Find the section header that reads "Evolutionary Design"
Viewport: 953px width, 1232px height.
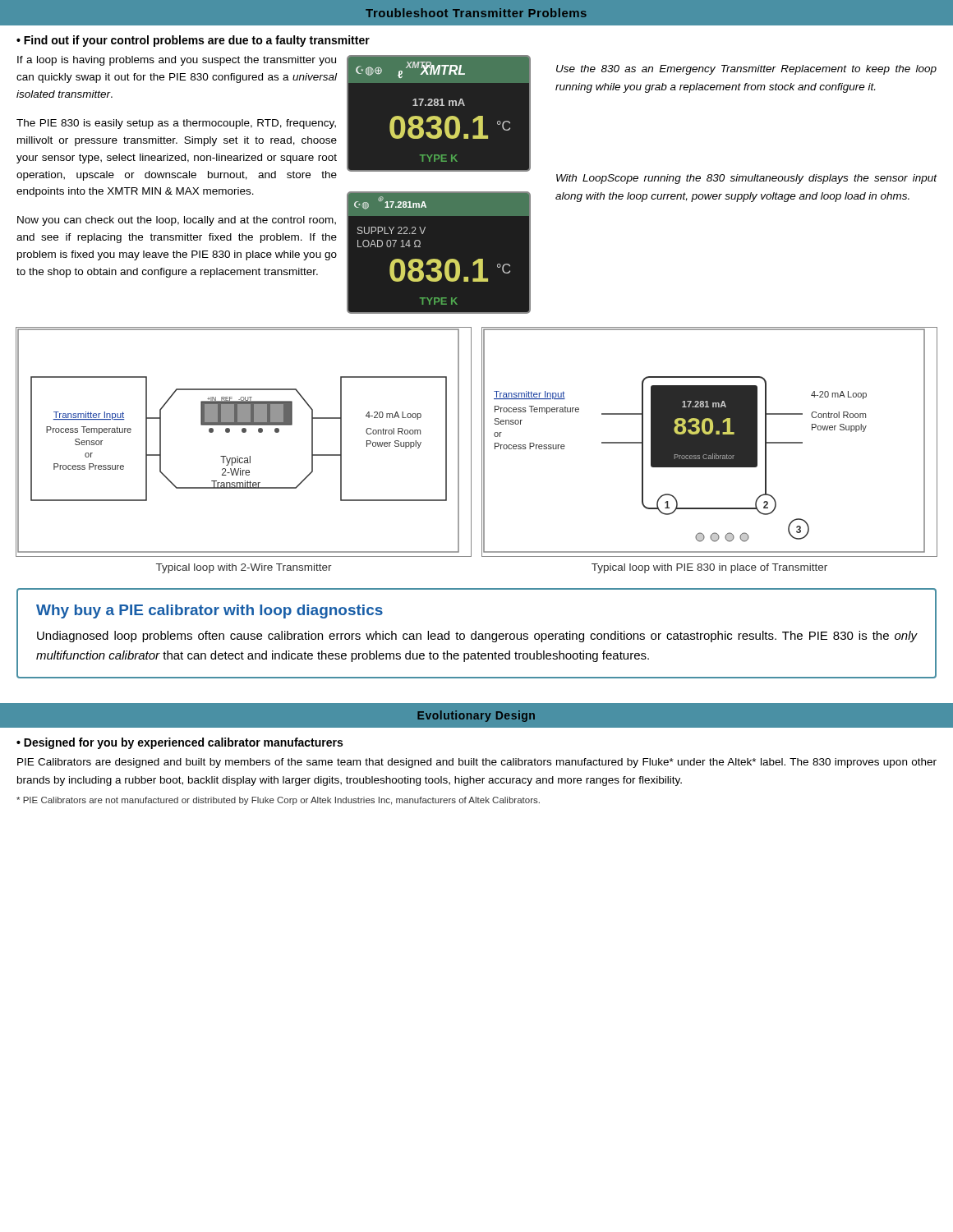point(476,715)
